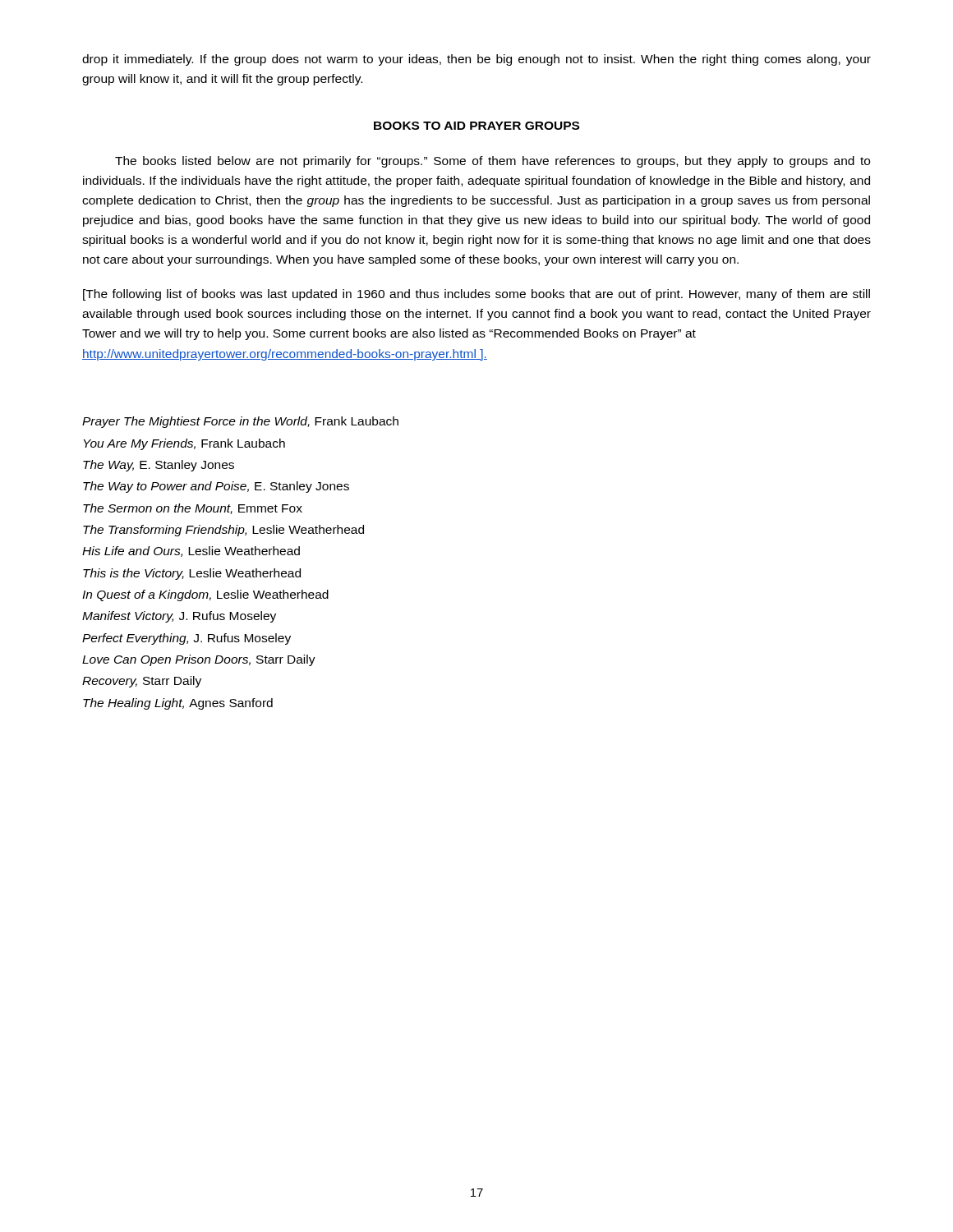Image resolution: width=953 pixels, height=1232 pixels.
Task: Where is the passage that starts "Love Can Open Prison"?
Action: [199, 659]
